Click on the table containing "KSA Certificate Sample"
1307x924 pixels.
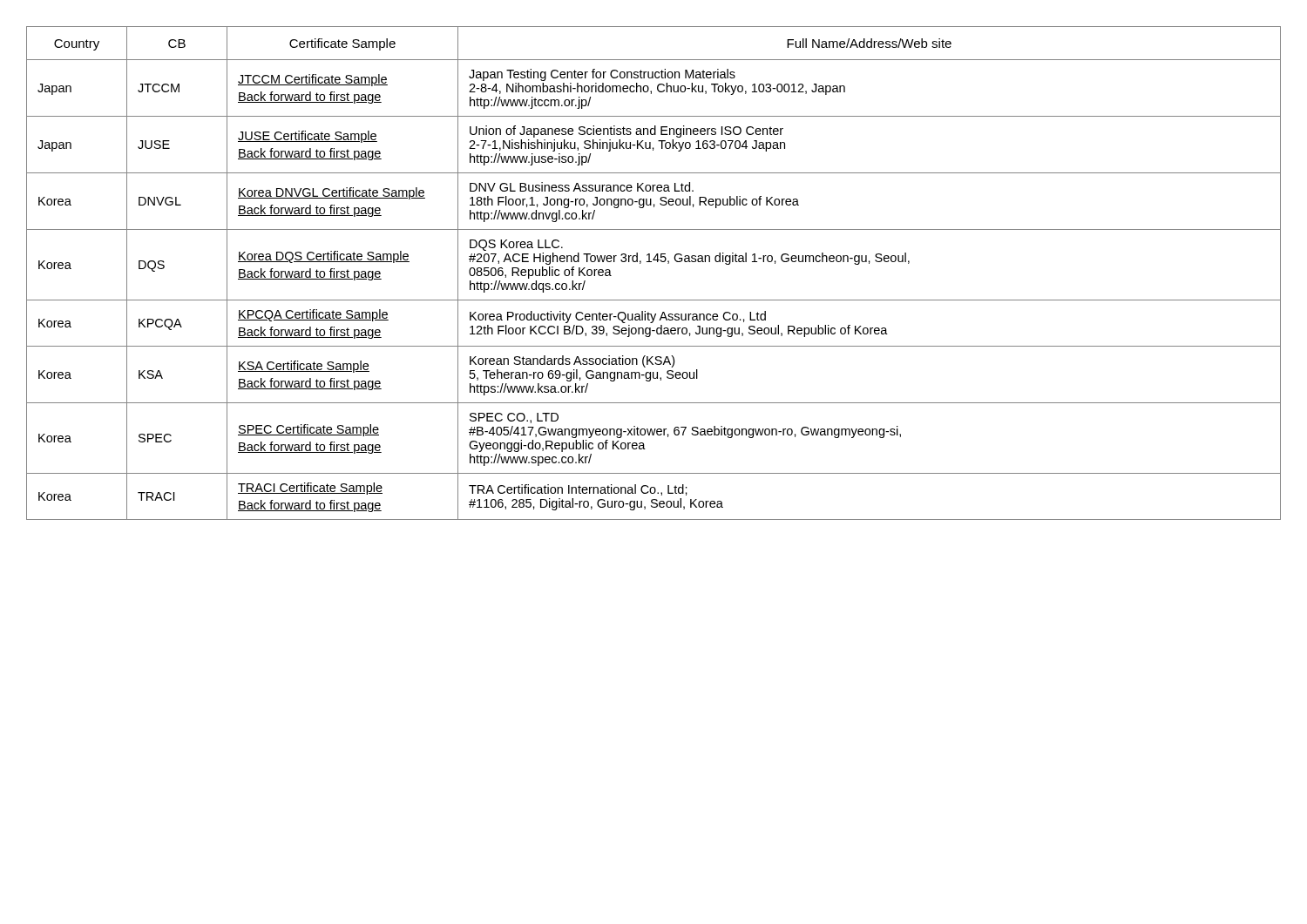click(654, 273)
